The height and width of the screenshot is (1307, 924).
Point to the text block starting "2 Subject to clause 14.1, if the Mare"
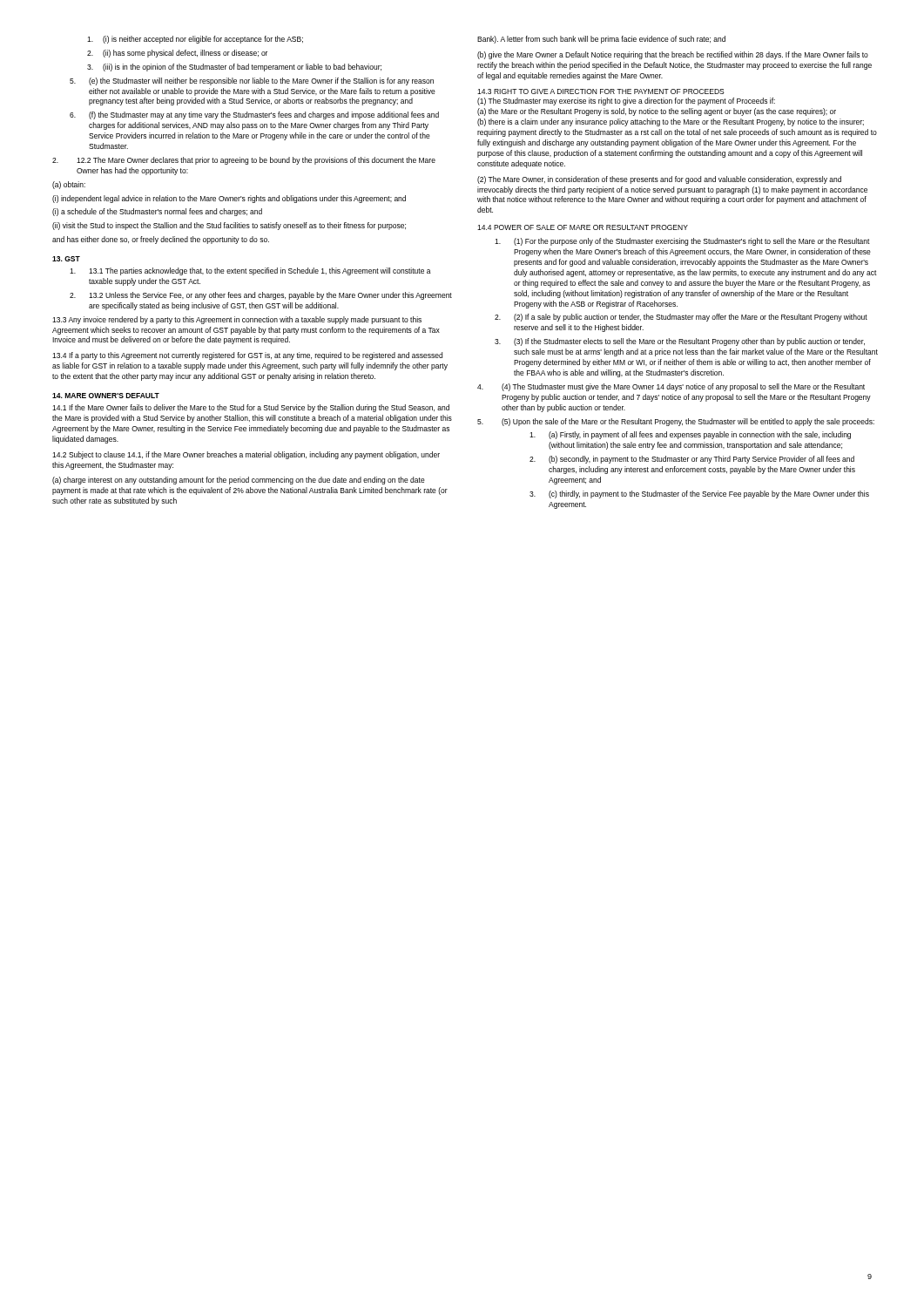[246, 460]
